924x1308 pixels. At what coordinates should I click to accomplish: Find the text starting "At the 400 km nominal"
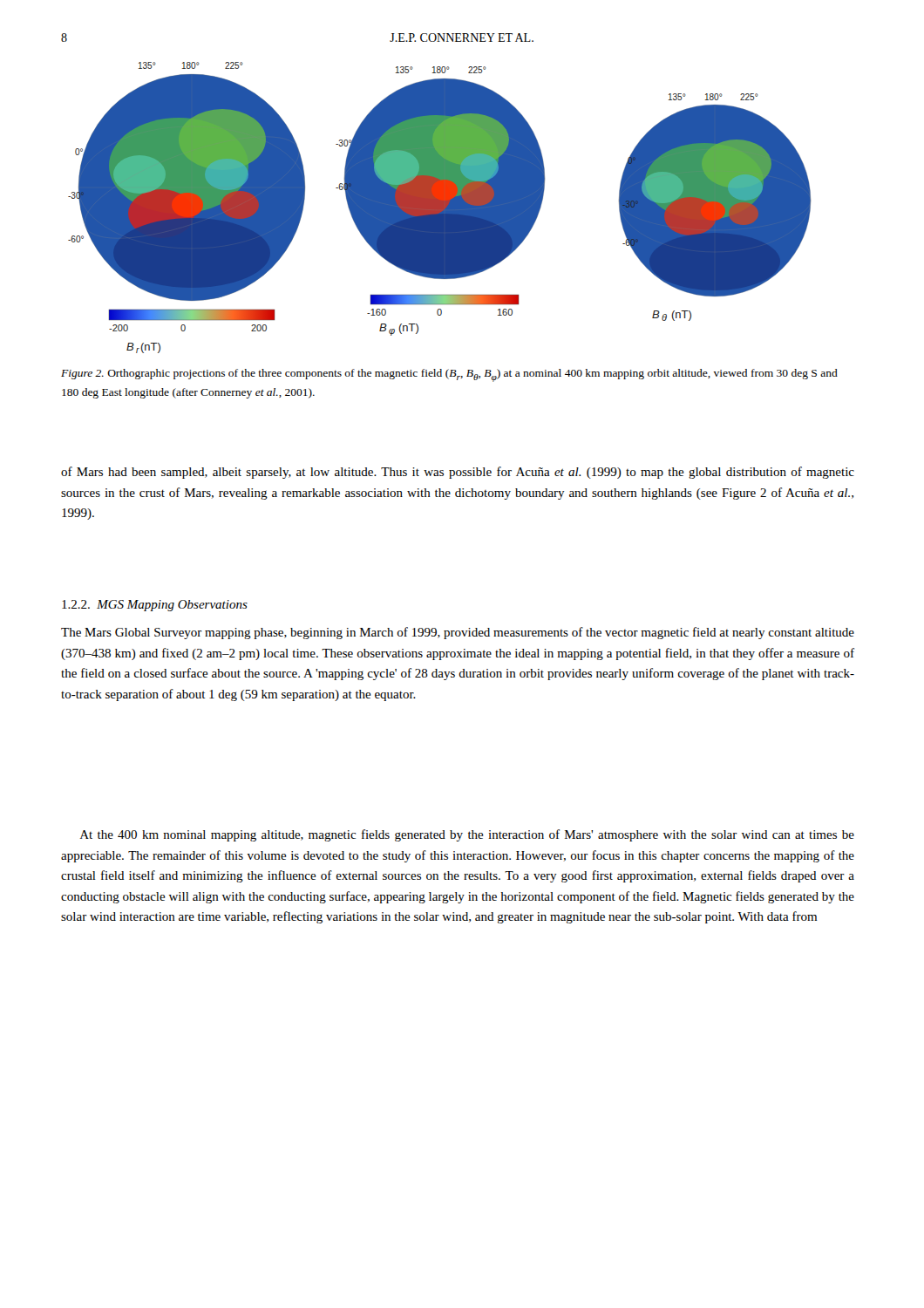(x=458, y=876)
